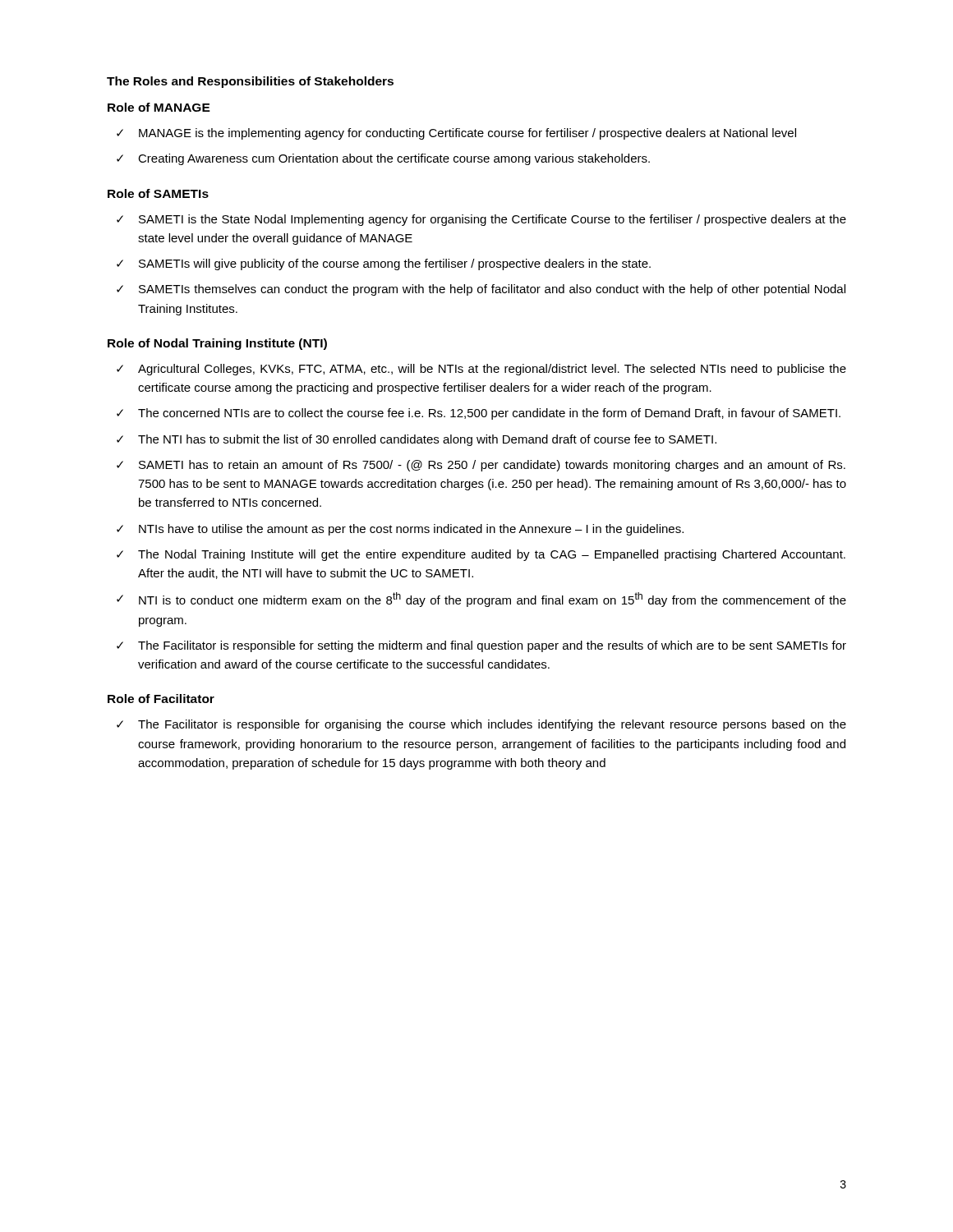This screenshot has width=953, height=1232.
Task: Where is the passage that starts "SAMETIs will give publicity"?
Action: tap(395, 263)
